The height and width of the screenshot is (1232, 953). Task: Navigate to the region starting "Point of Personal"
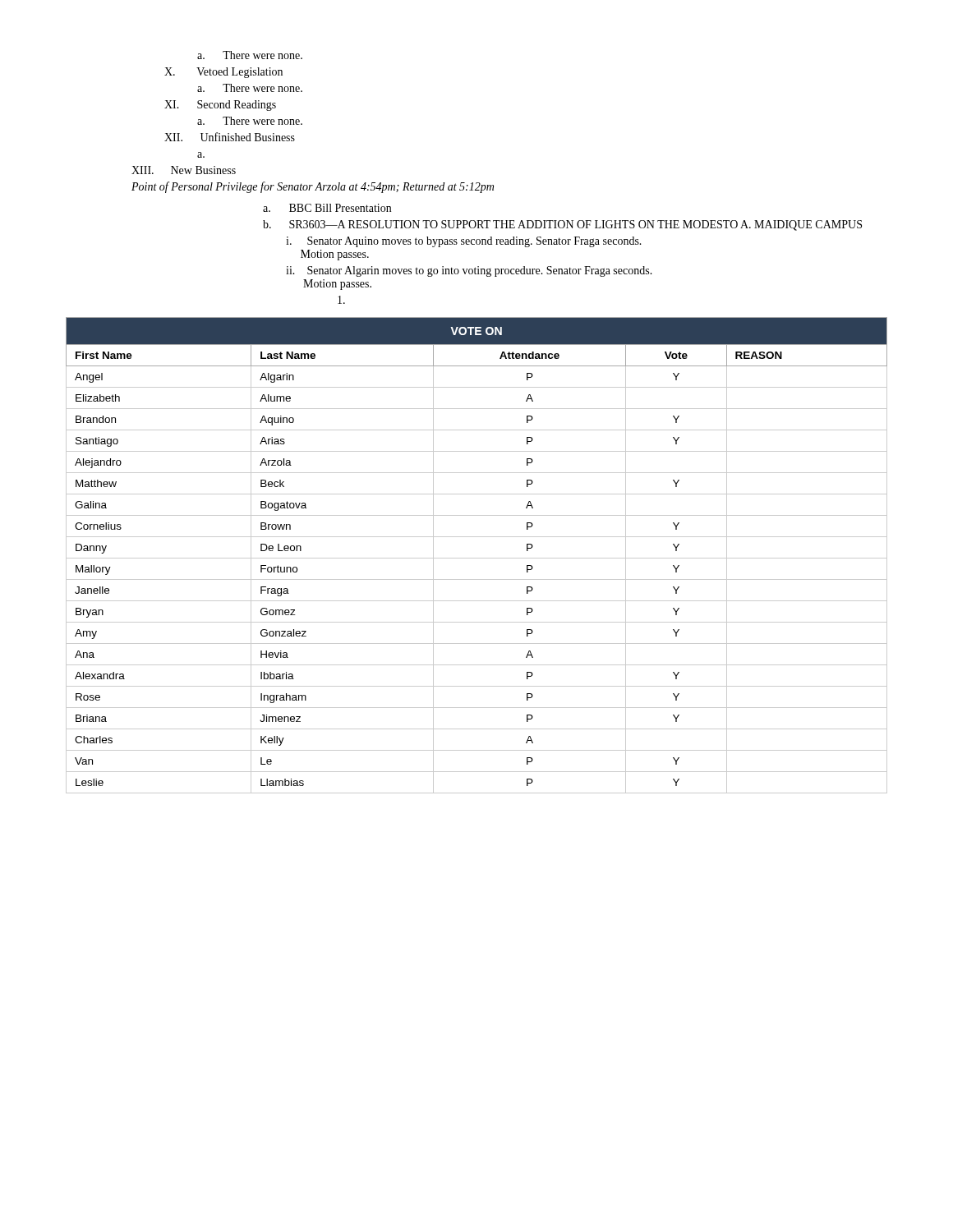(313, 187)
